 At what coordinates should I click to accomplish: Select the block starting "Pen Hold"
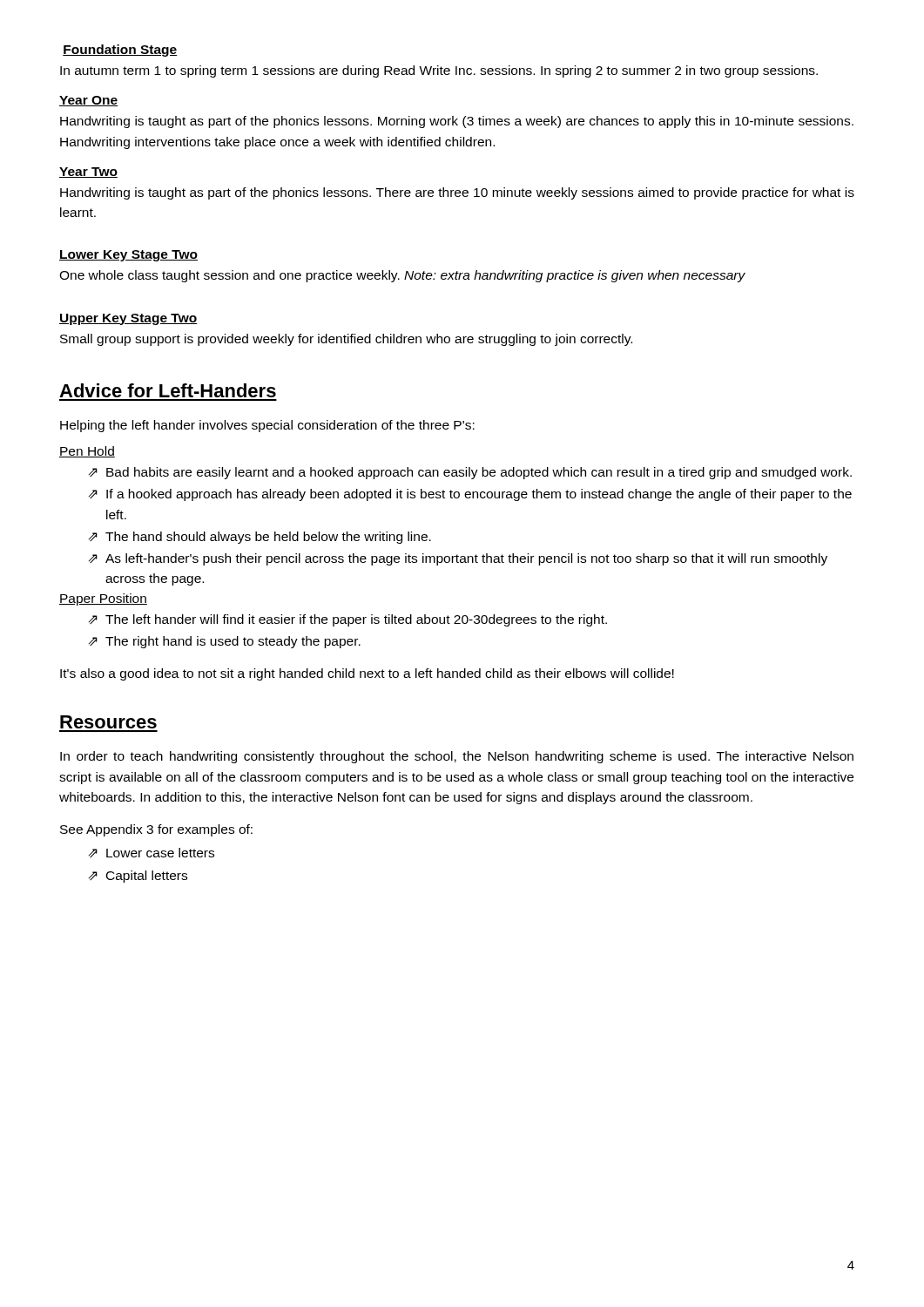click(87, 451)
